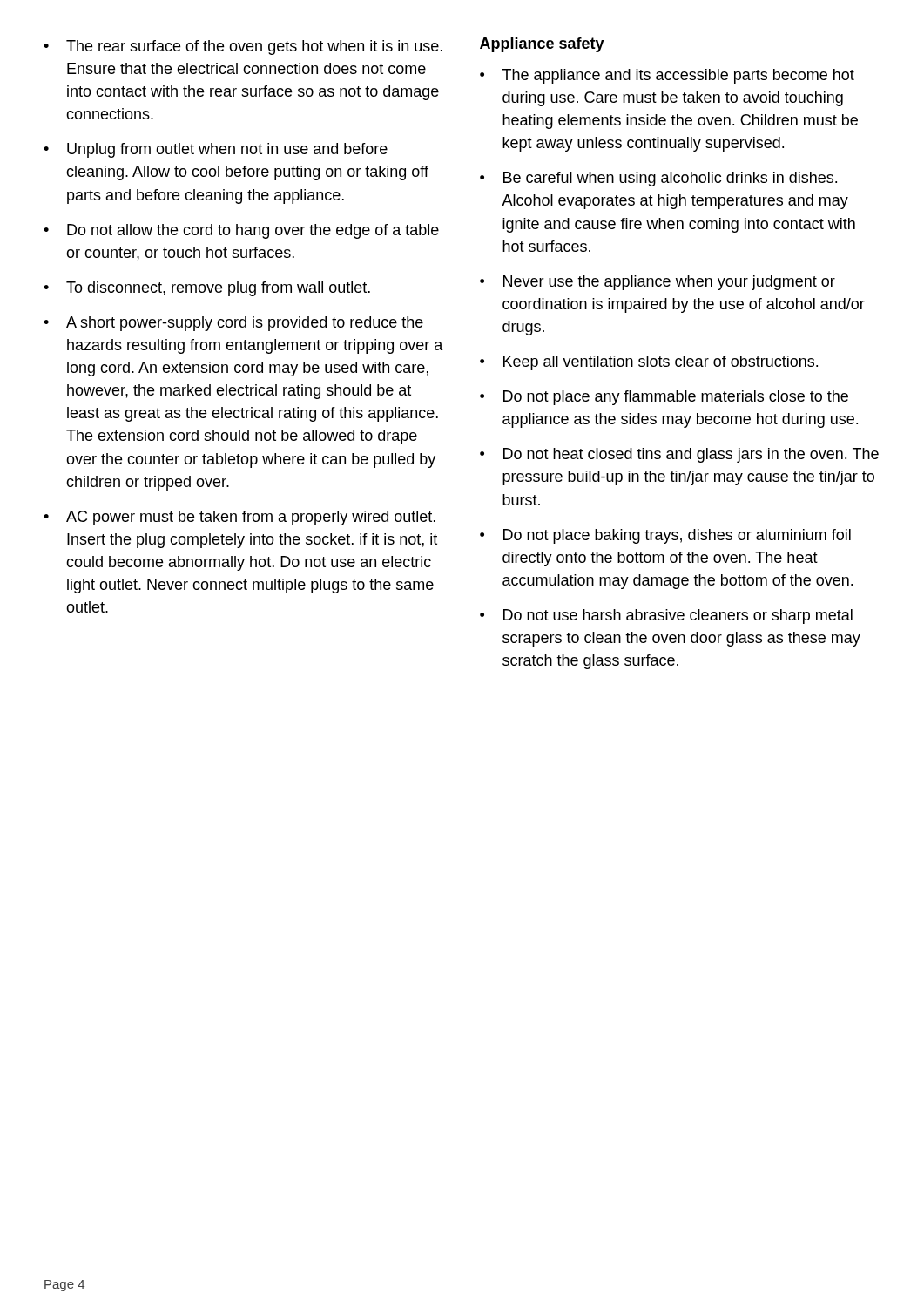Point to the passage starting "• Keep all ventilation slots clear of"
The width and height of the screenshot is (924, 1307).
(680, 362)
